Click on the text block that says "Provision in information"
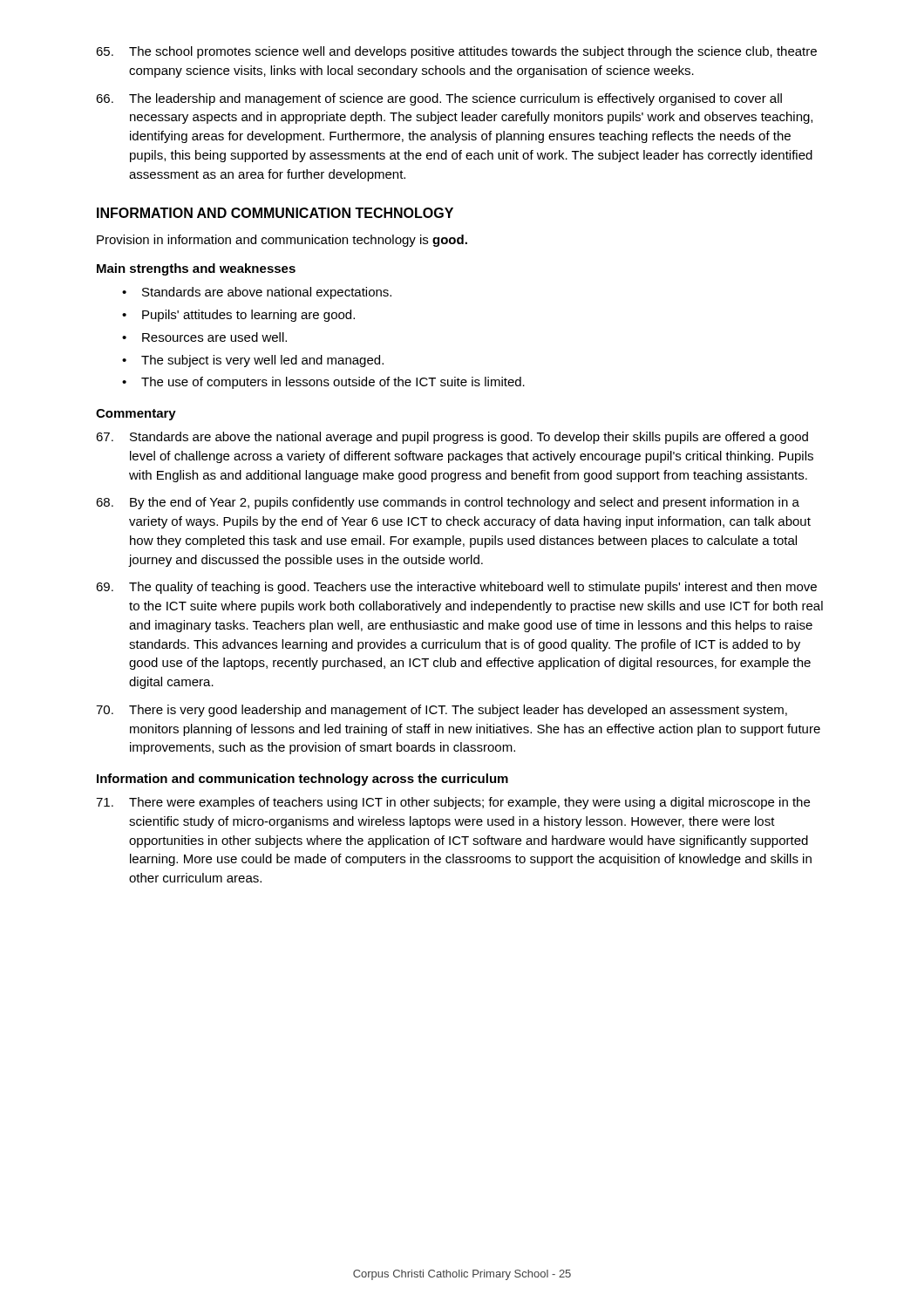The image size is (924, 1308). [282, 240]
